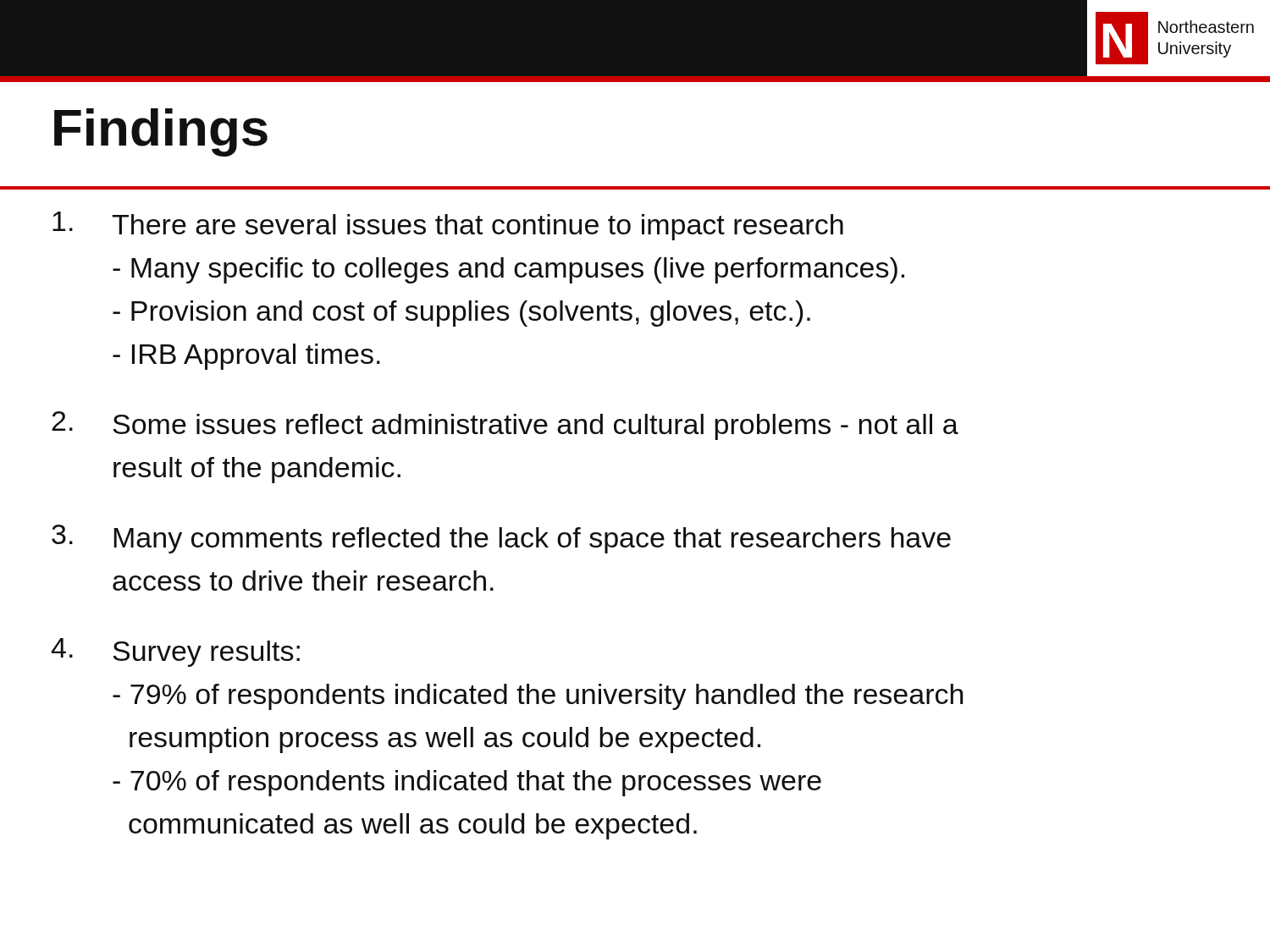Click the passage that begins "2. Some issues reflect administrative and cultural problems"

(x=504, y=446)
